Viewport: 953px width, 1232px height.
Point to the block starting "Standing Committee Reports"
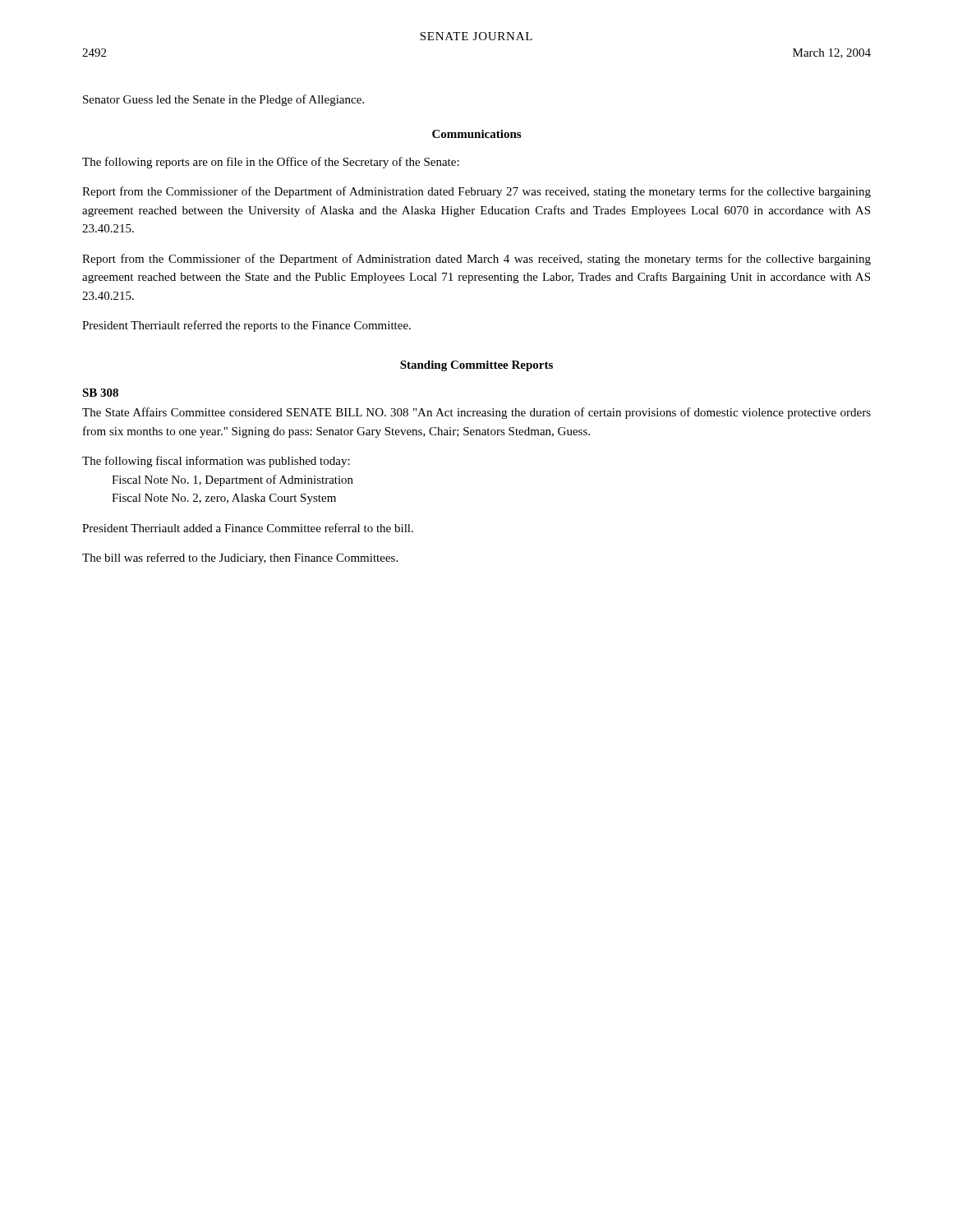coord(476,364)
